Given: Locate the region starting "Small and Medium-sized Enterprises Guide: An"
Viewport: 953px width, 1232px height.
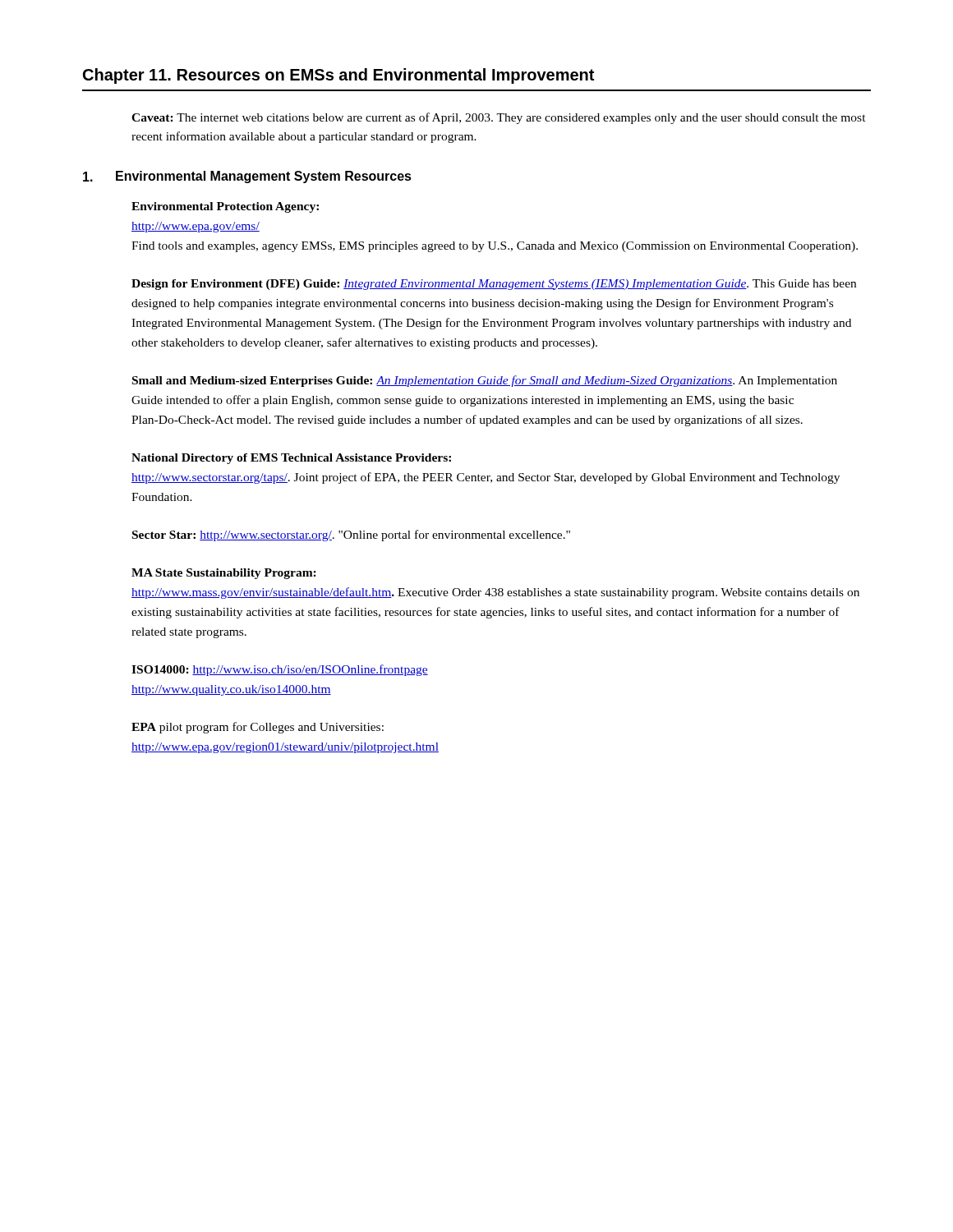Looking at the screenshot, I should [x=501, y=400].
